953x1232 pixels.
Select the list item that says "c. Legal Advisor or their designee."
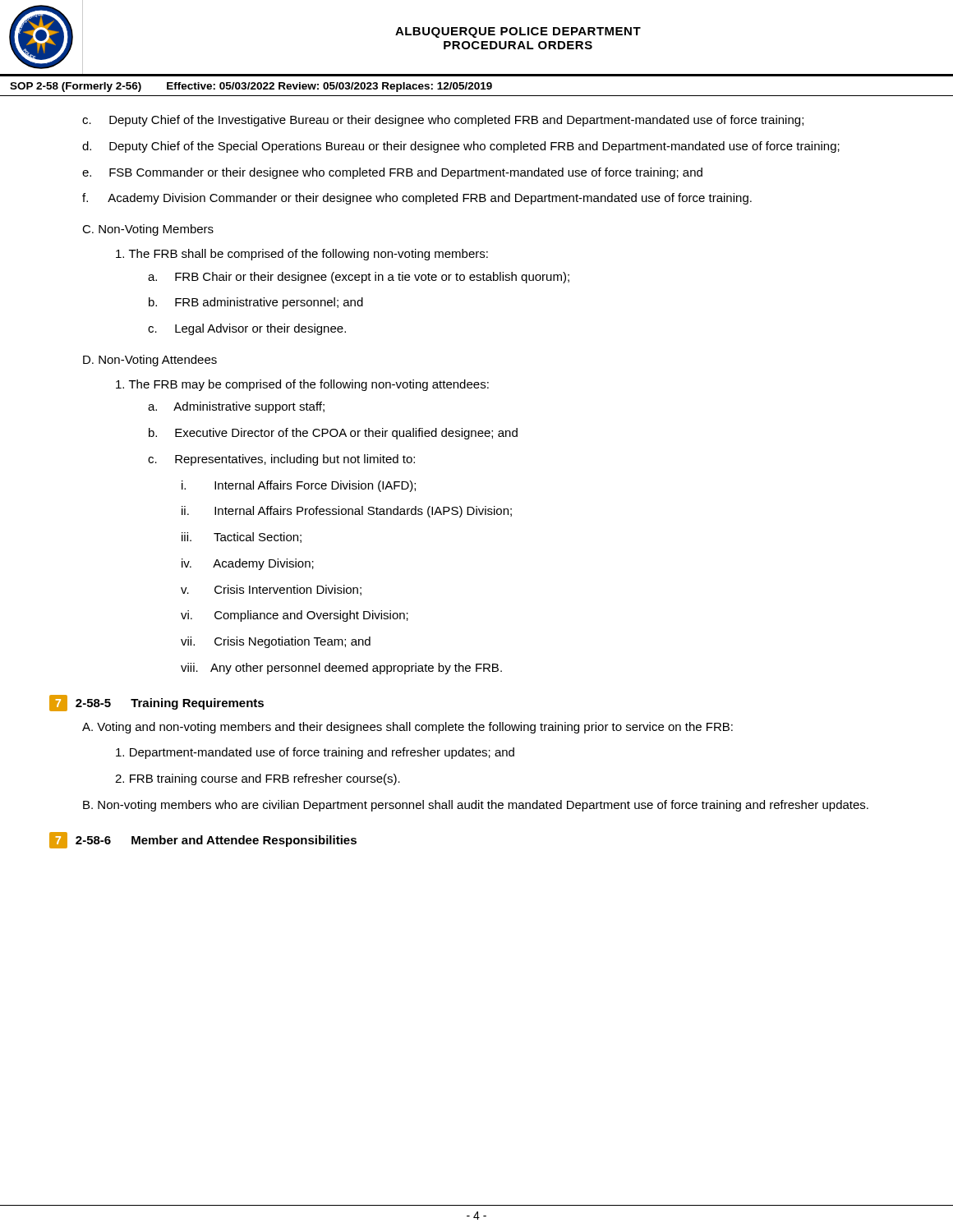pyautogui.click(x=247, y=328)
